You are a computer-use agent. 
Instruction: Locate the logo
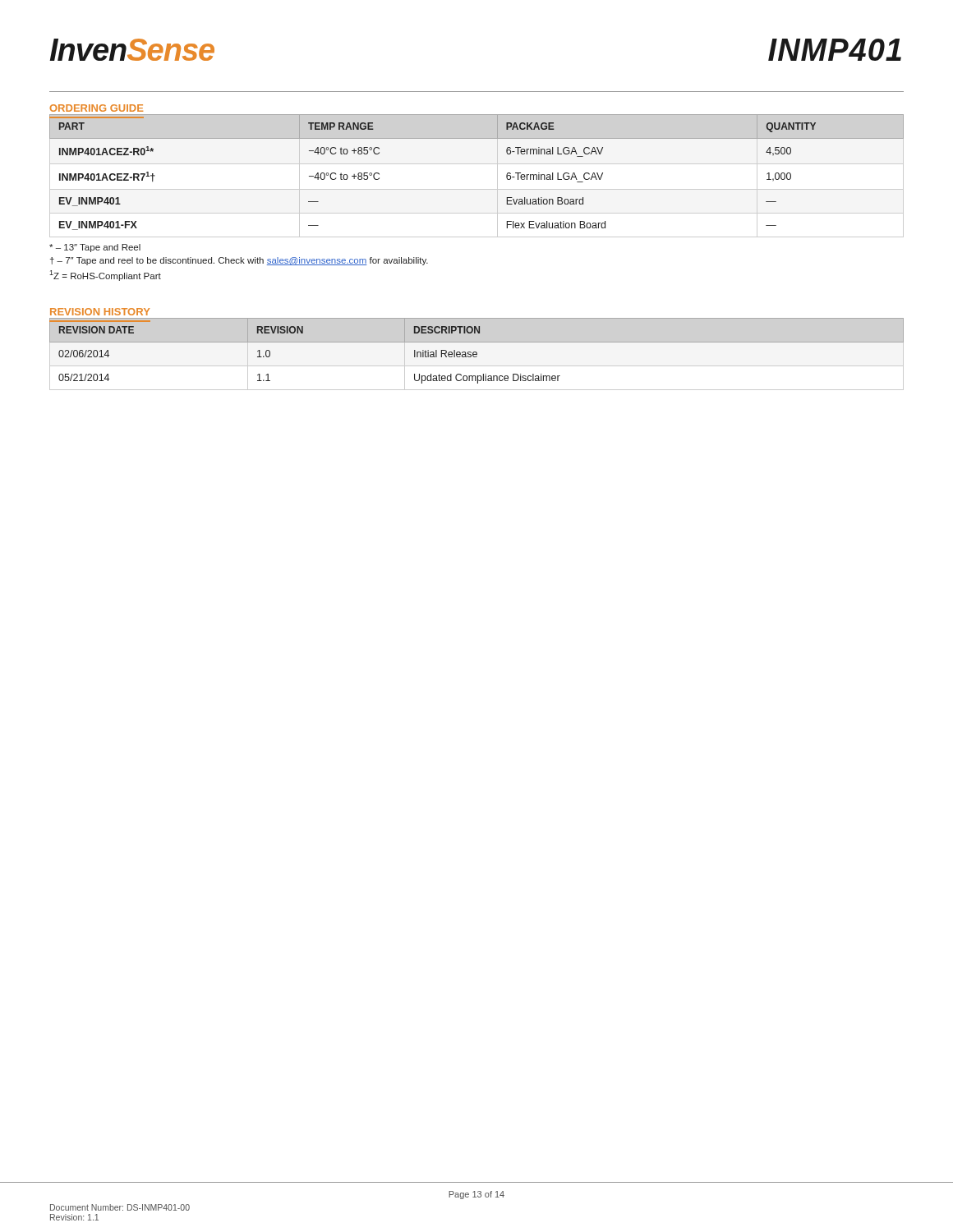point(132,51)
